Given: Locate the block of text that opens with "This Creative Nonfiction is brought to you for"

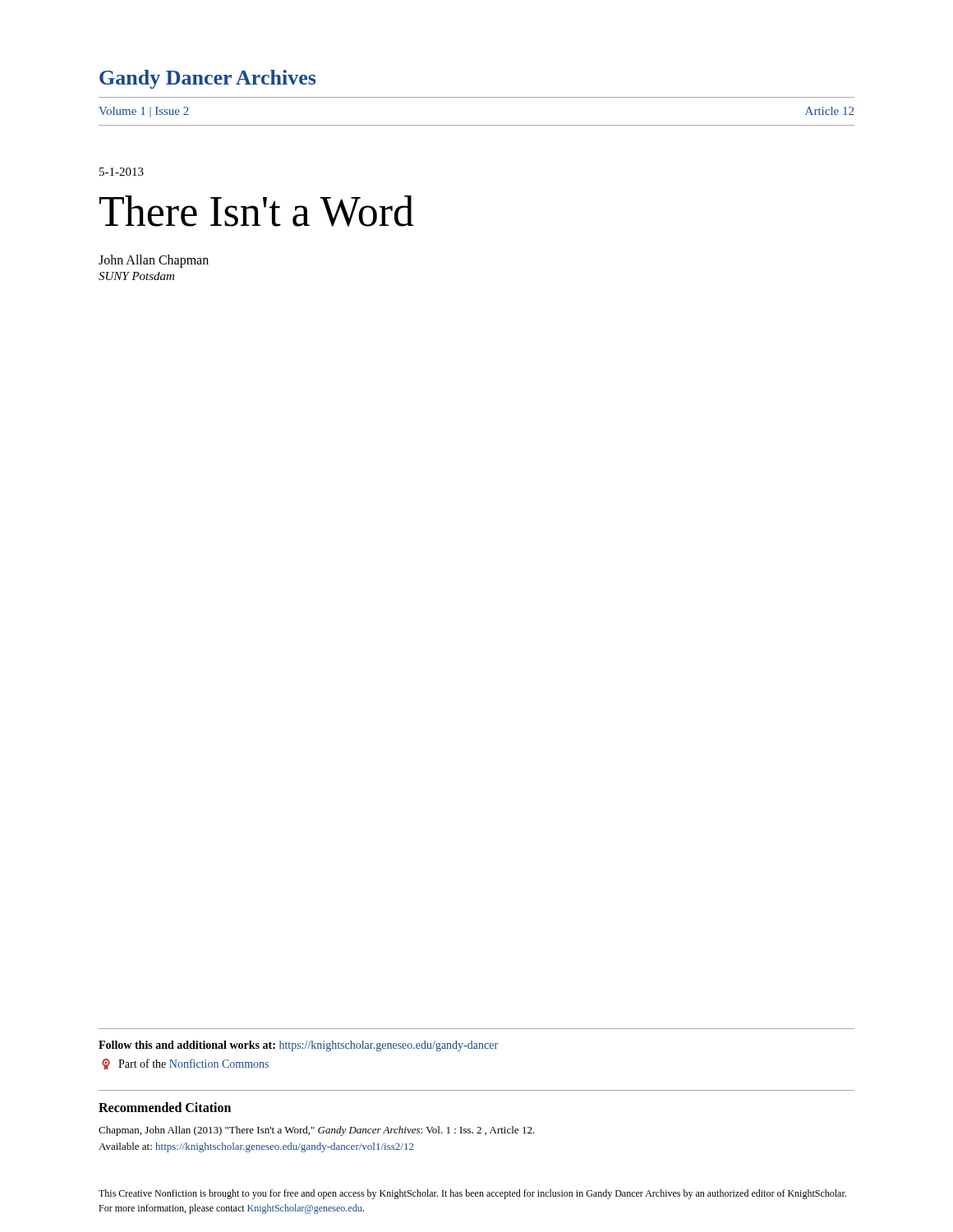Looking at the screenshot, I should tap(476, 1201).
